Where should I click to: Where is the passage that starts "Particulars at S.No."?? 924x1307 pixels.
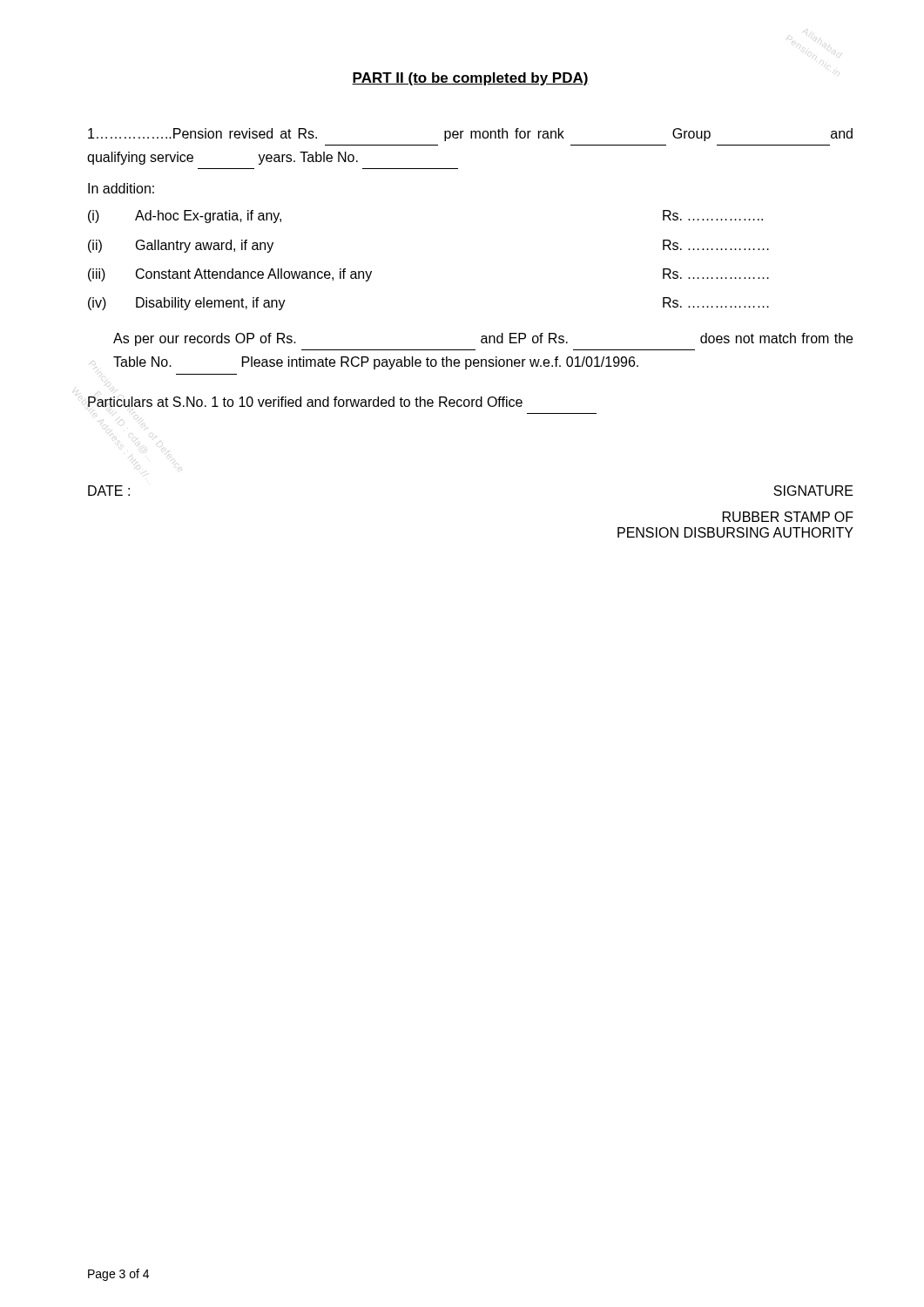tap(342, 404)
